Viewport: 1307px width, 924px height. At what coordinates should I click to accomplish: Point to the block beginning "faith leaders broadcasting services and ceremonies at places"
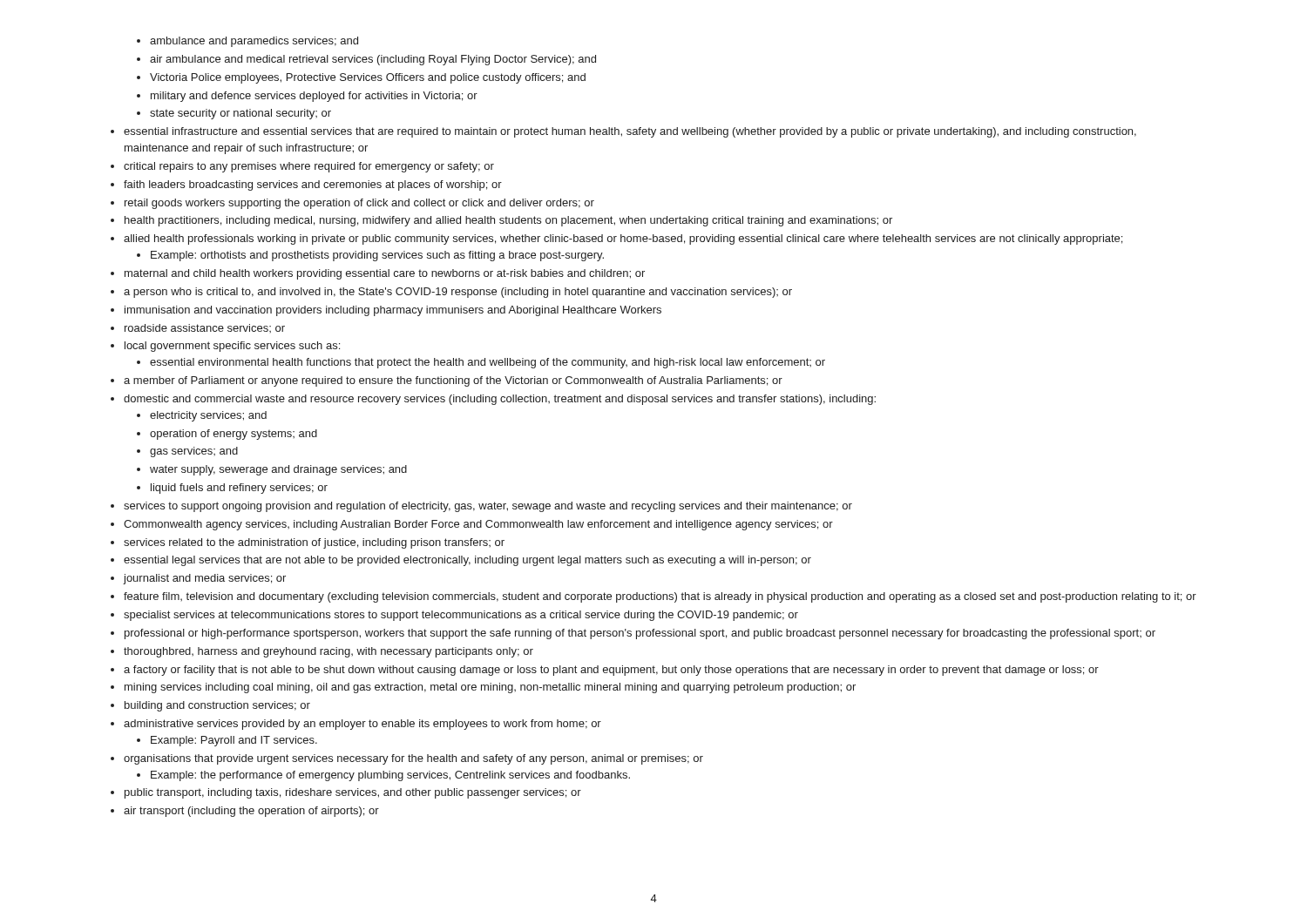tap(313, 185)
